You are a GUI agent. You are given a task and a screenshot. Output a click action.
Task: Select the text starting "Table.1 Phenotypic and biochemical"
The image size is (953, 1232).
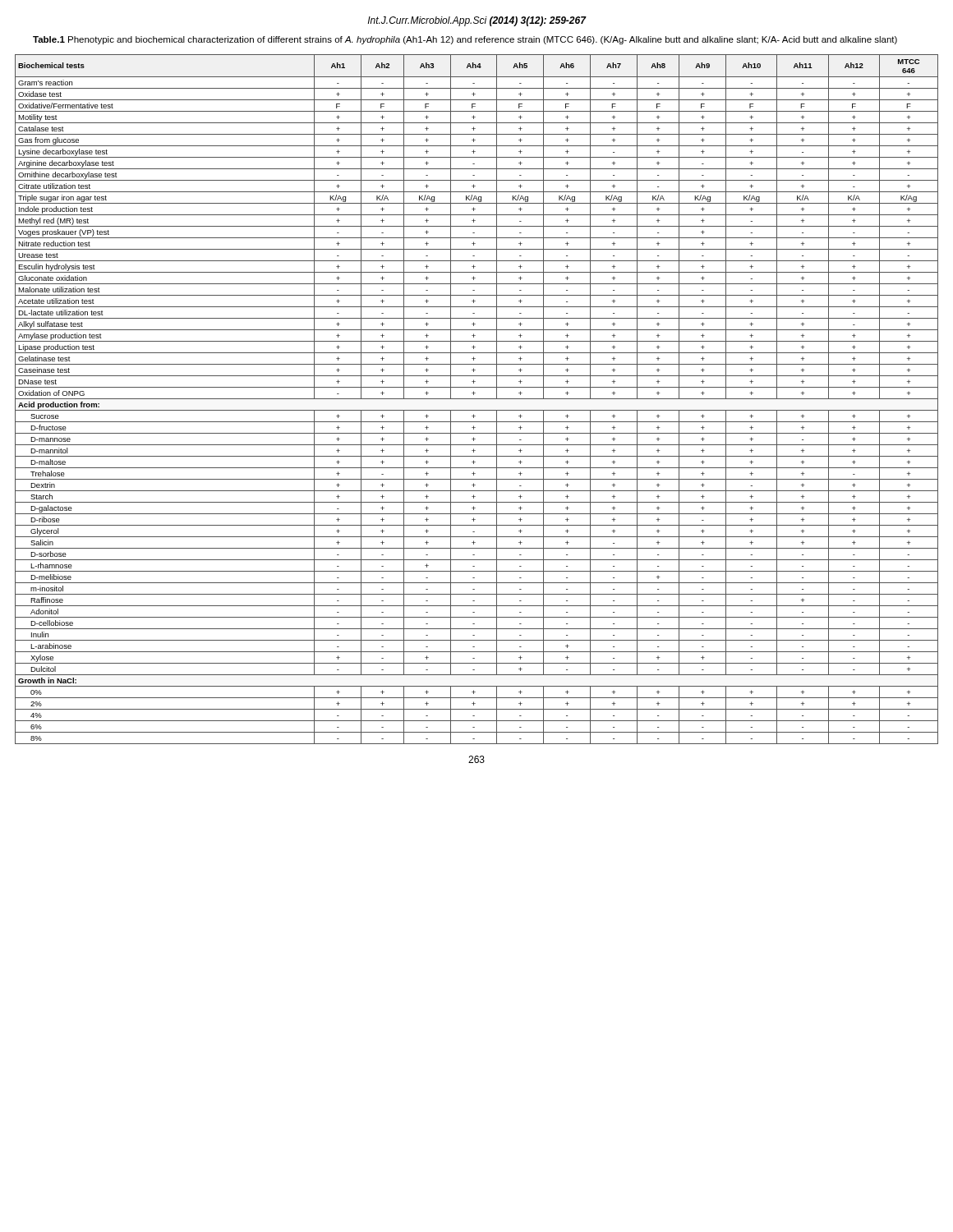coord(465,39)
